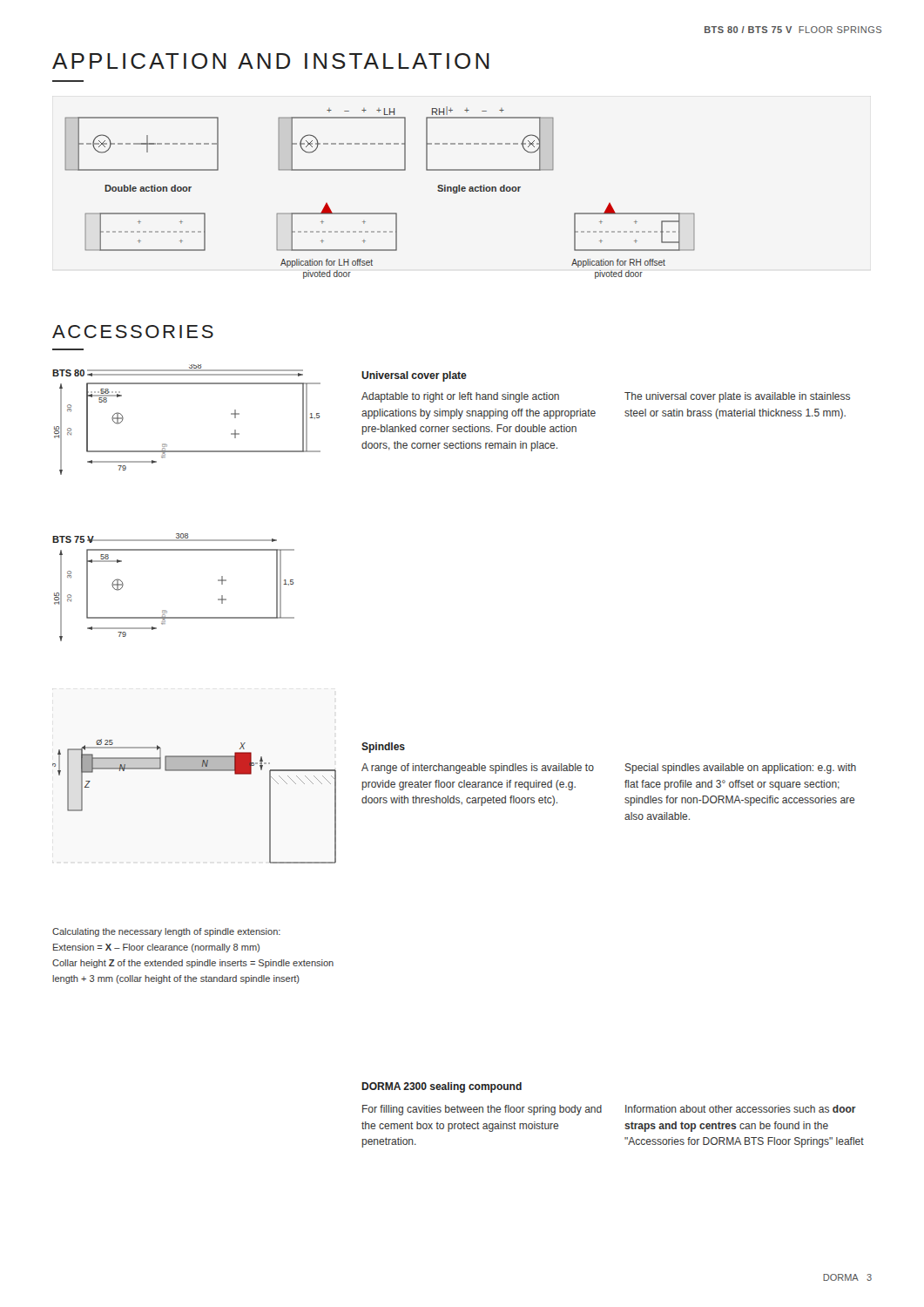Click on the caption with the text "Calculating the necessary length"
This screenshot has width=924, height=1307.
(193, 955)
